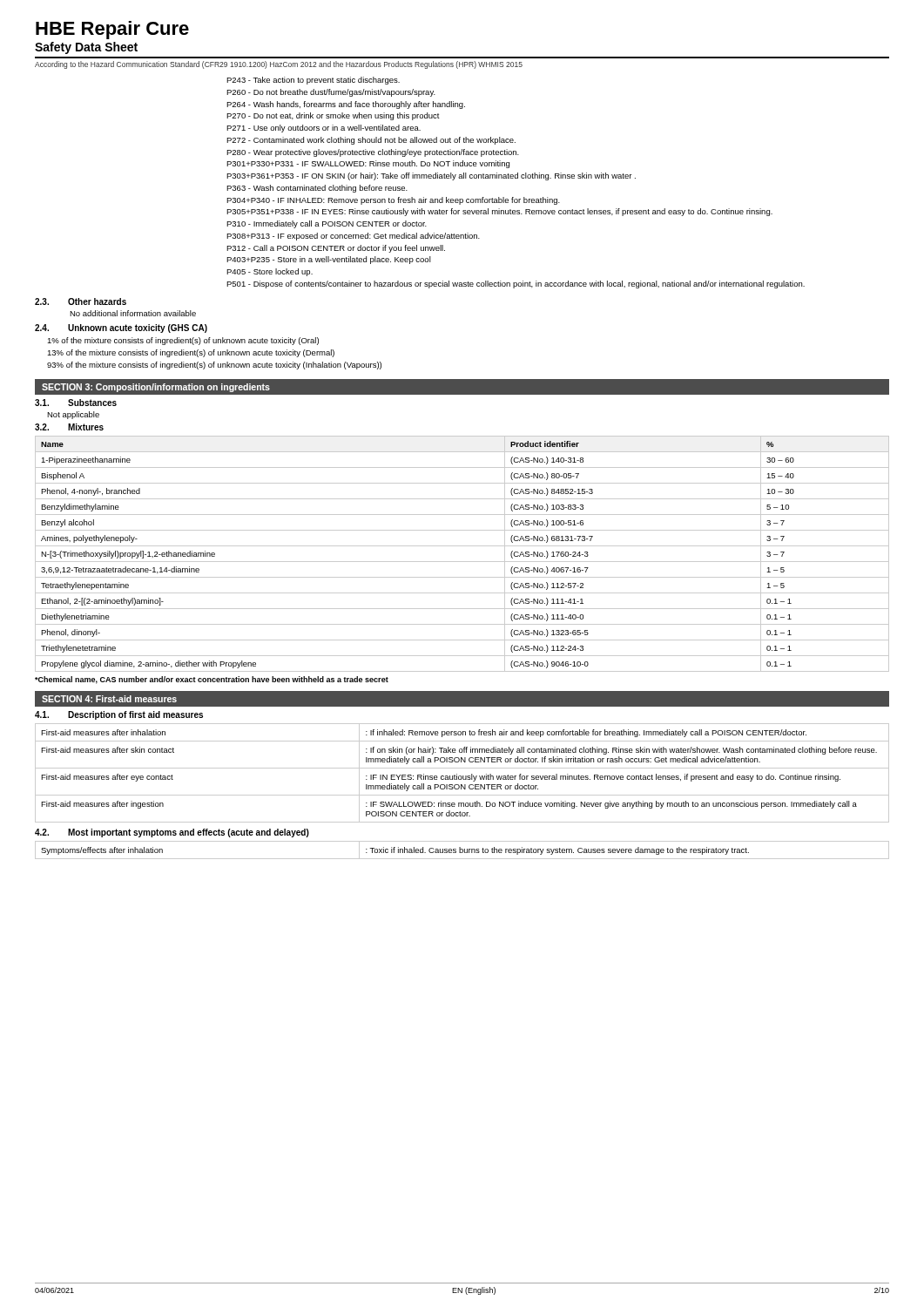Select the table that reads "(CAS-No.) 100-51-6"

tap(462, 553)
